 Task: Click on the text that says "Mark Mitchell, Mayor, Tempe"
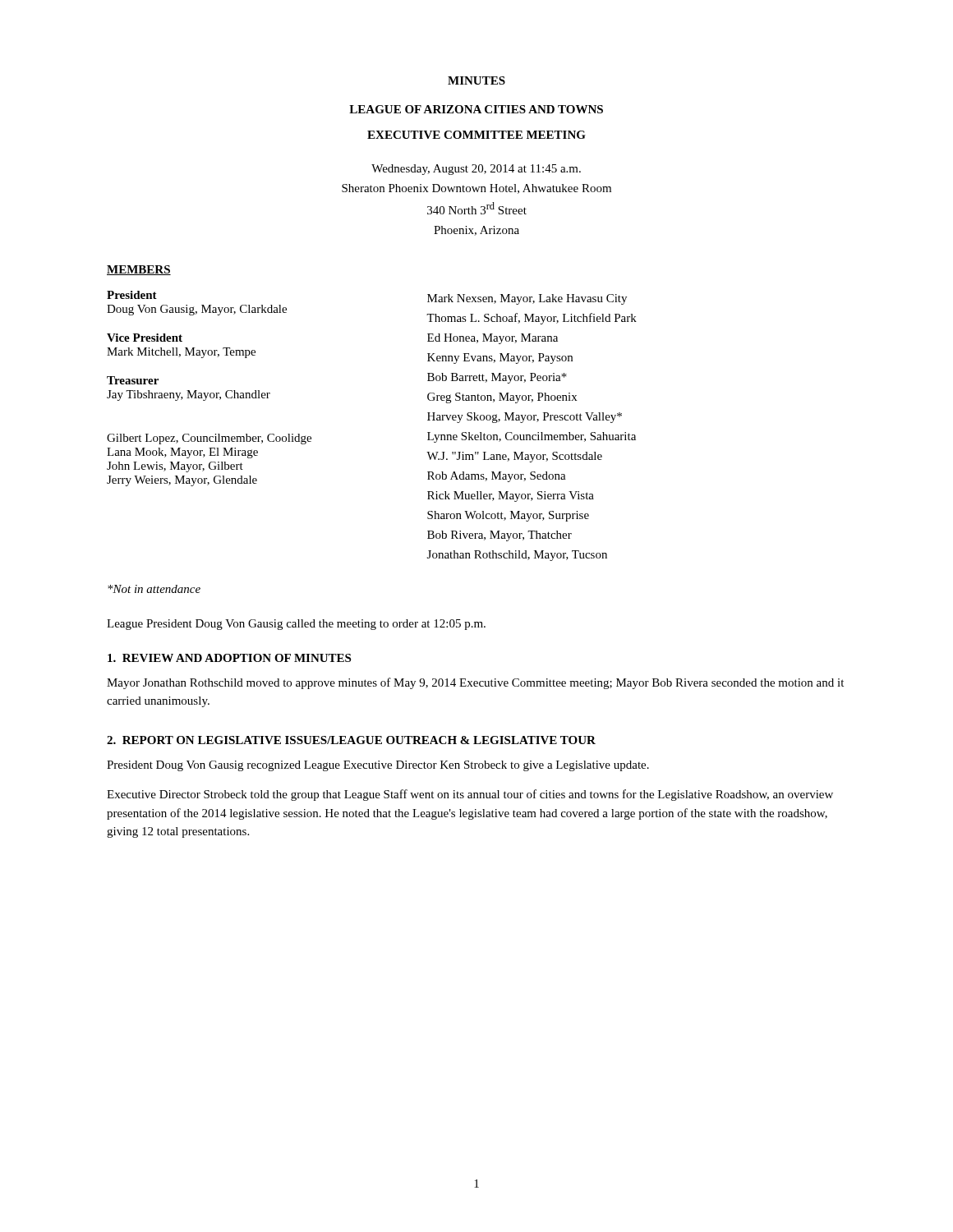pos(181,352)
